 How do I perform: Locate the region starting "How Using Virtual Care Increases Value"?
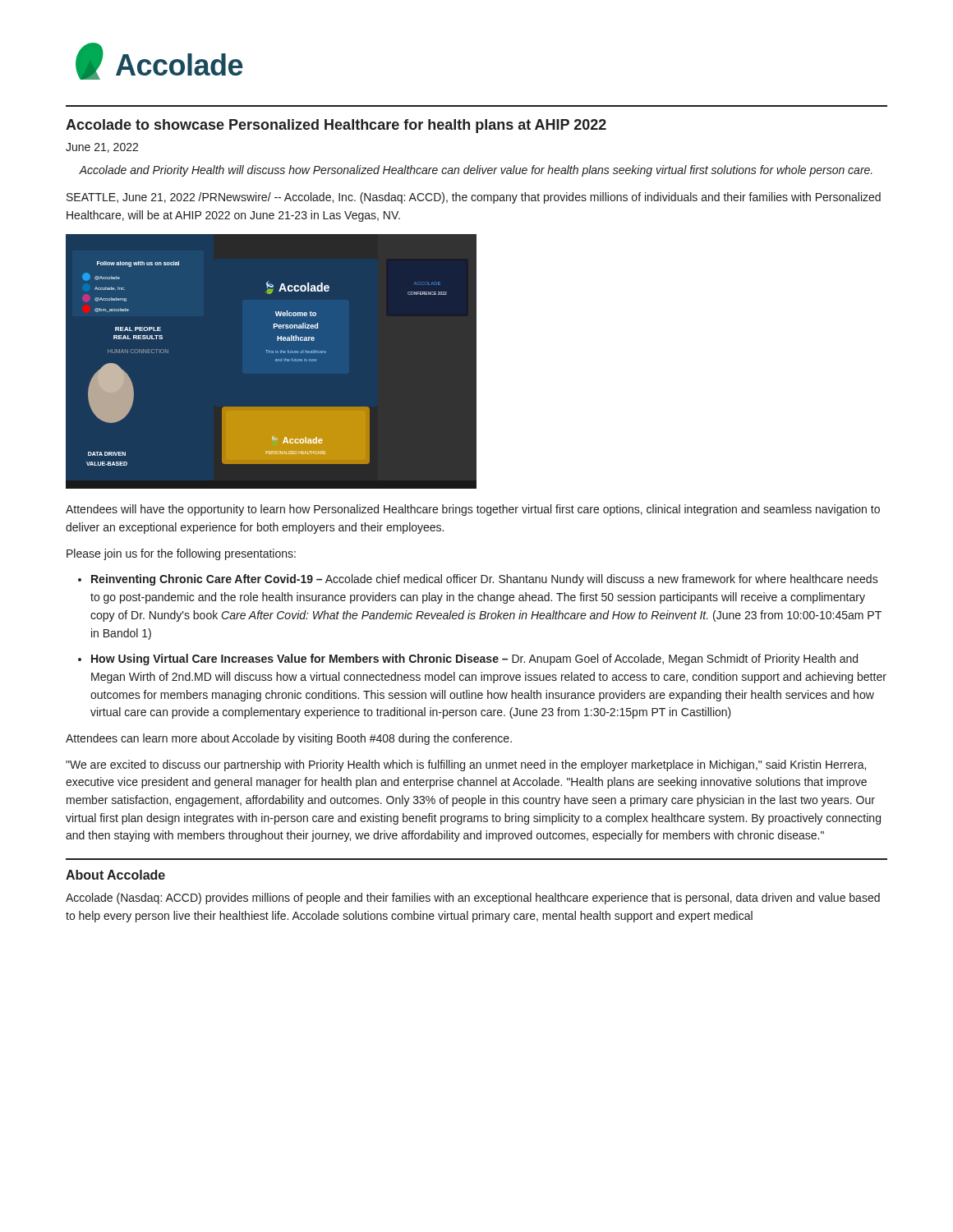pos(488,686)
